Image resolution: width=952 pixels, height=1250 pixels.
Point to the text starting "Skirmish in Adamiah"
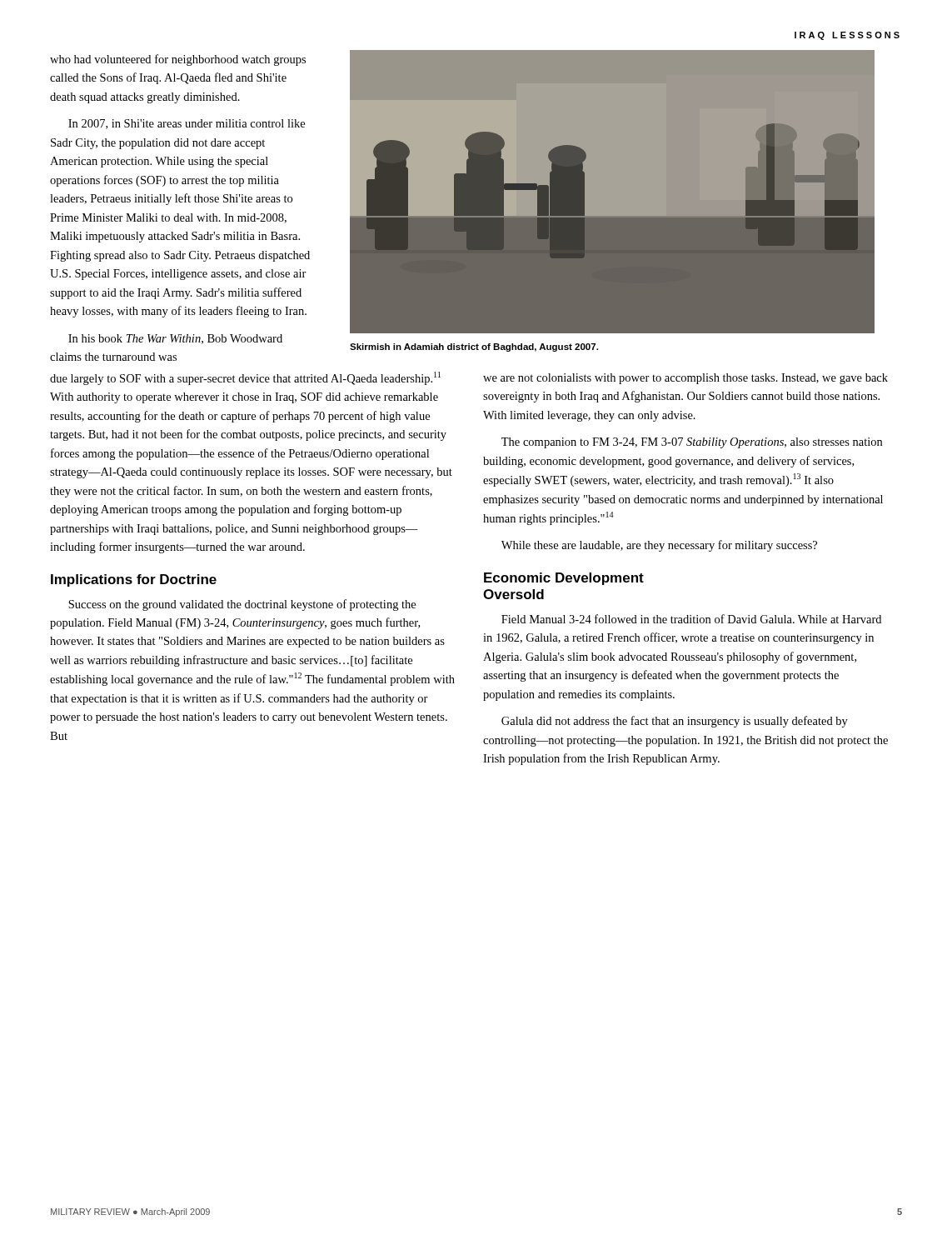pyautogui.click(x=474, y=347)
